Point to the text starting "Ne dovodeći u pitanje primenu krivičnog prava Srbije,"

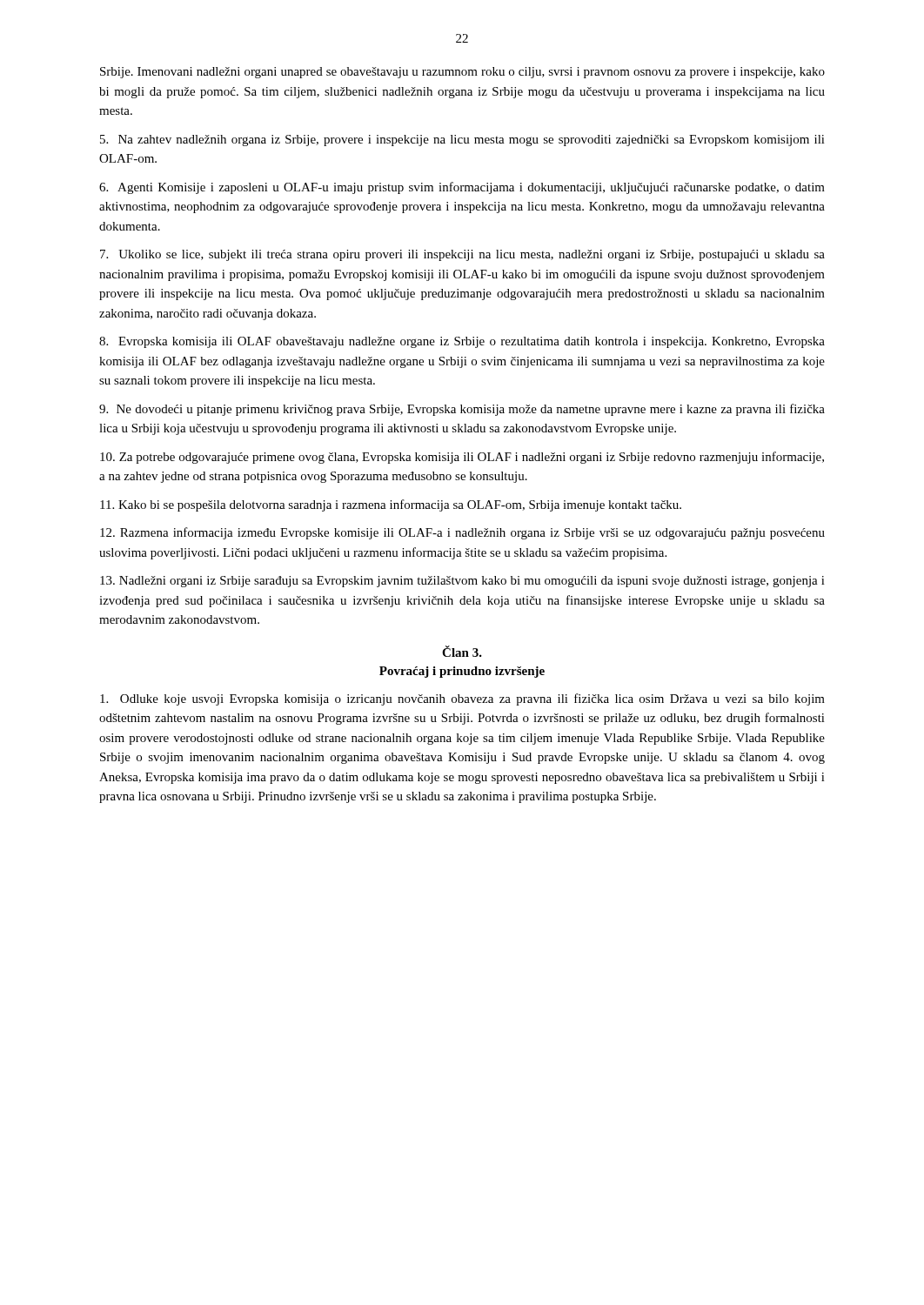[462, 419]
